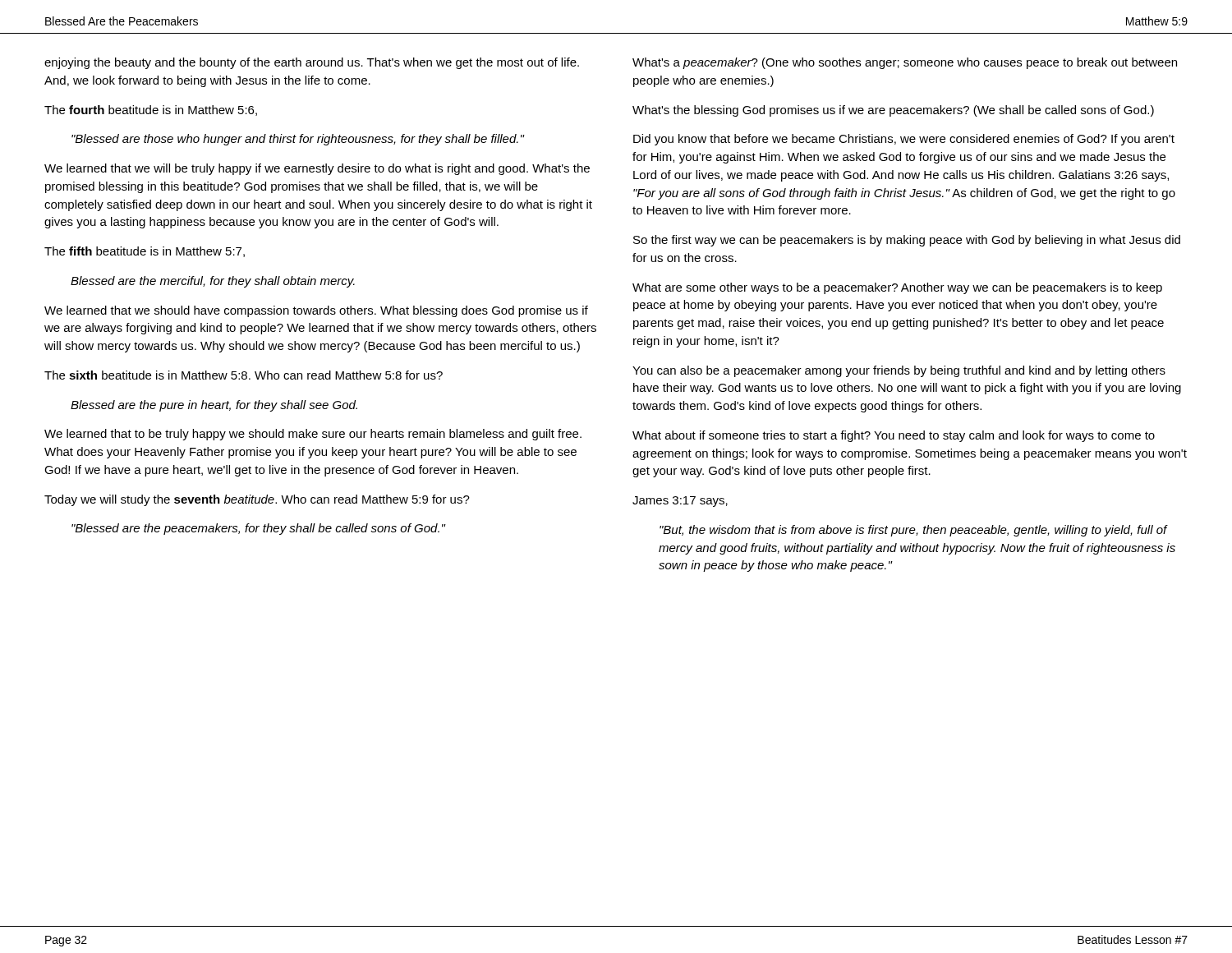This screenshot has height=953, width=1232.
Task: Locate the region starting "What's the blessing God"
Action: [x=893, y=109]
